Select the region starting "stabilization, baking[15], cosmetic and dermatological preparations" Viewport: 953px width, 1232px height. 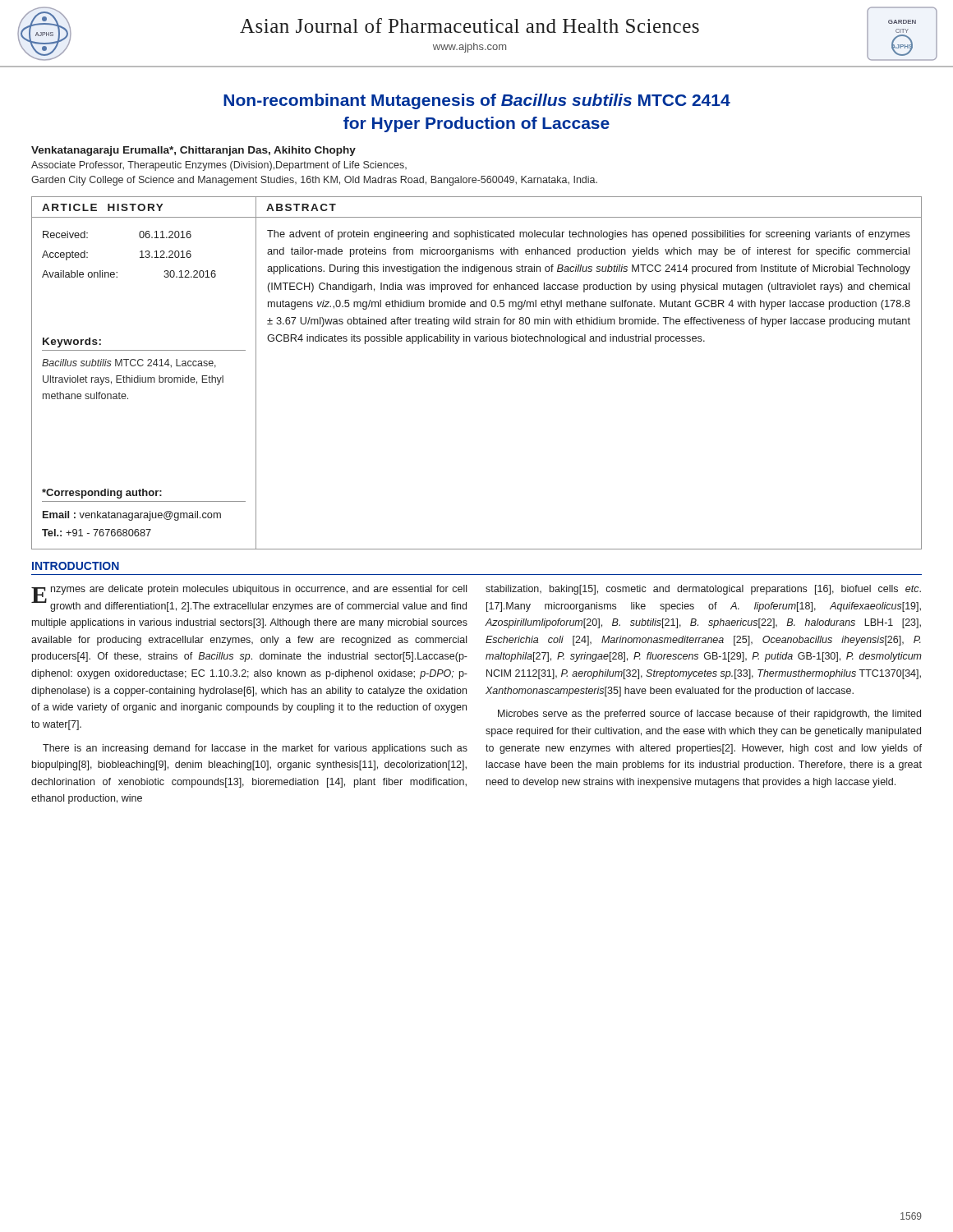(704, 686)
